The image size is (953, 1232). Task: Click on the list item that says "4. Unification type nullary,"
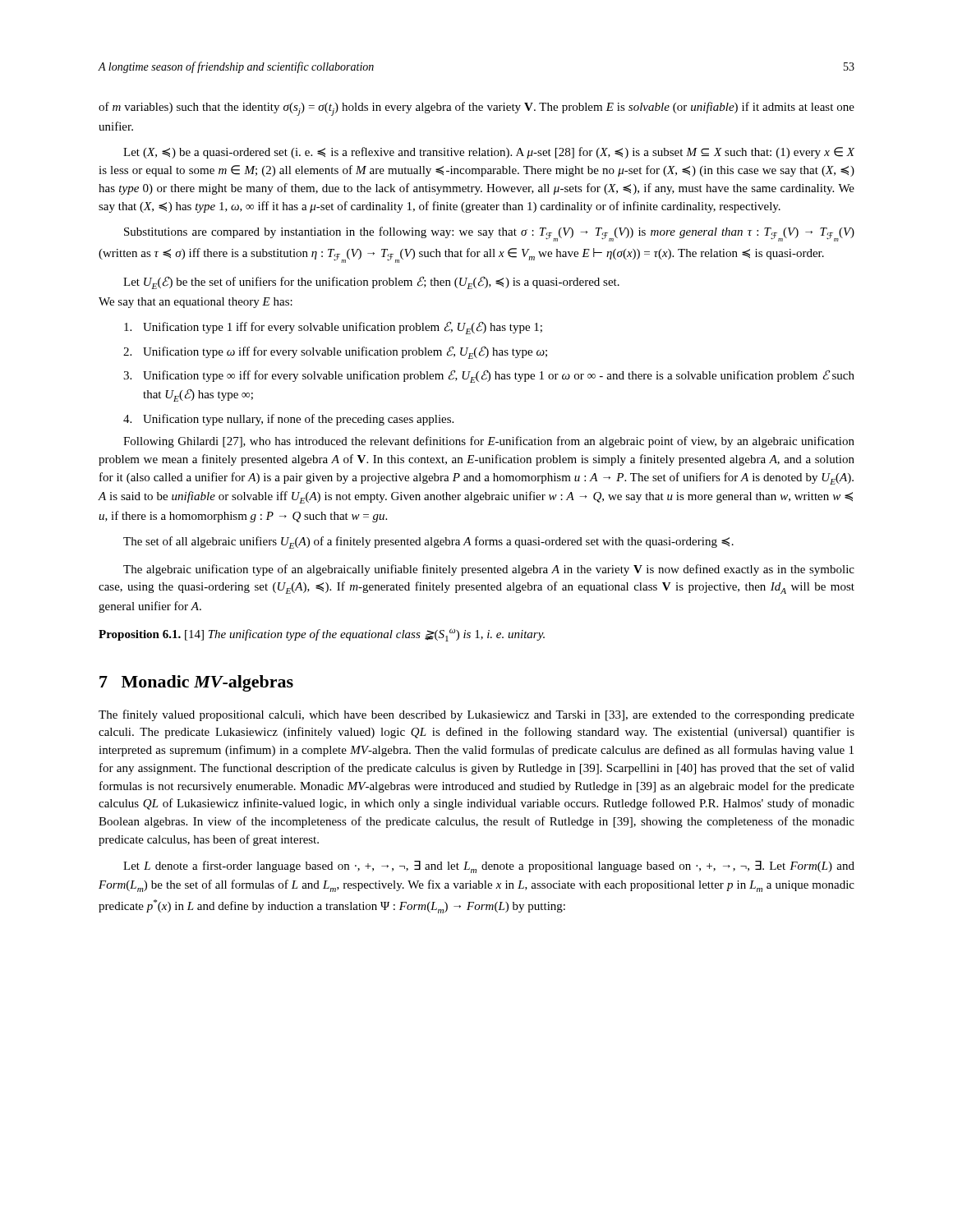288,420
